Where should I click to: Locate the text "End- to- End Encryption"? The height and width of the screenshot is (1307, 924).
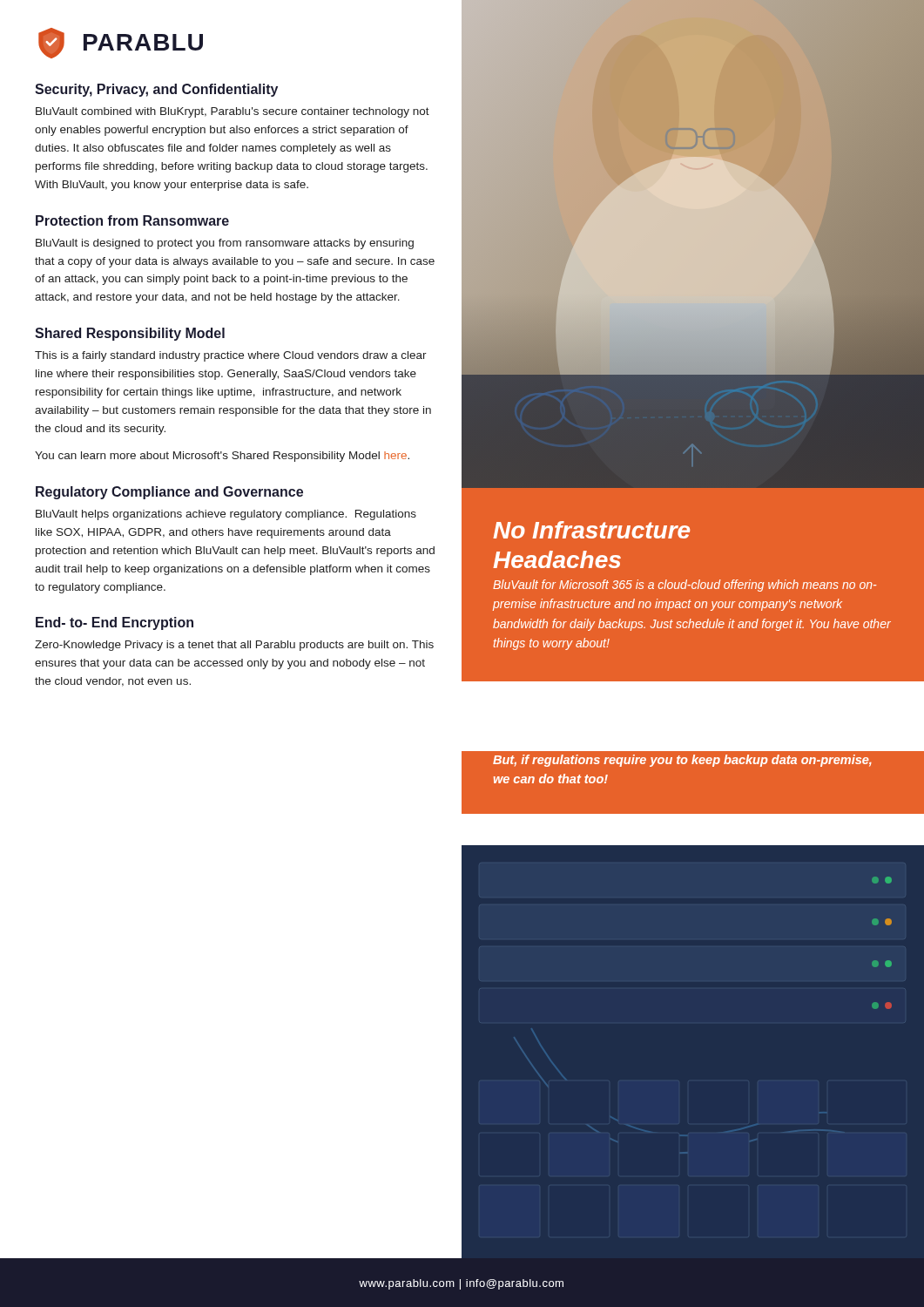tap(115, 623)
